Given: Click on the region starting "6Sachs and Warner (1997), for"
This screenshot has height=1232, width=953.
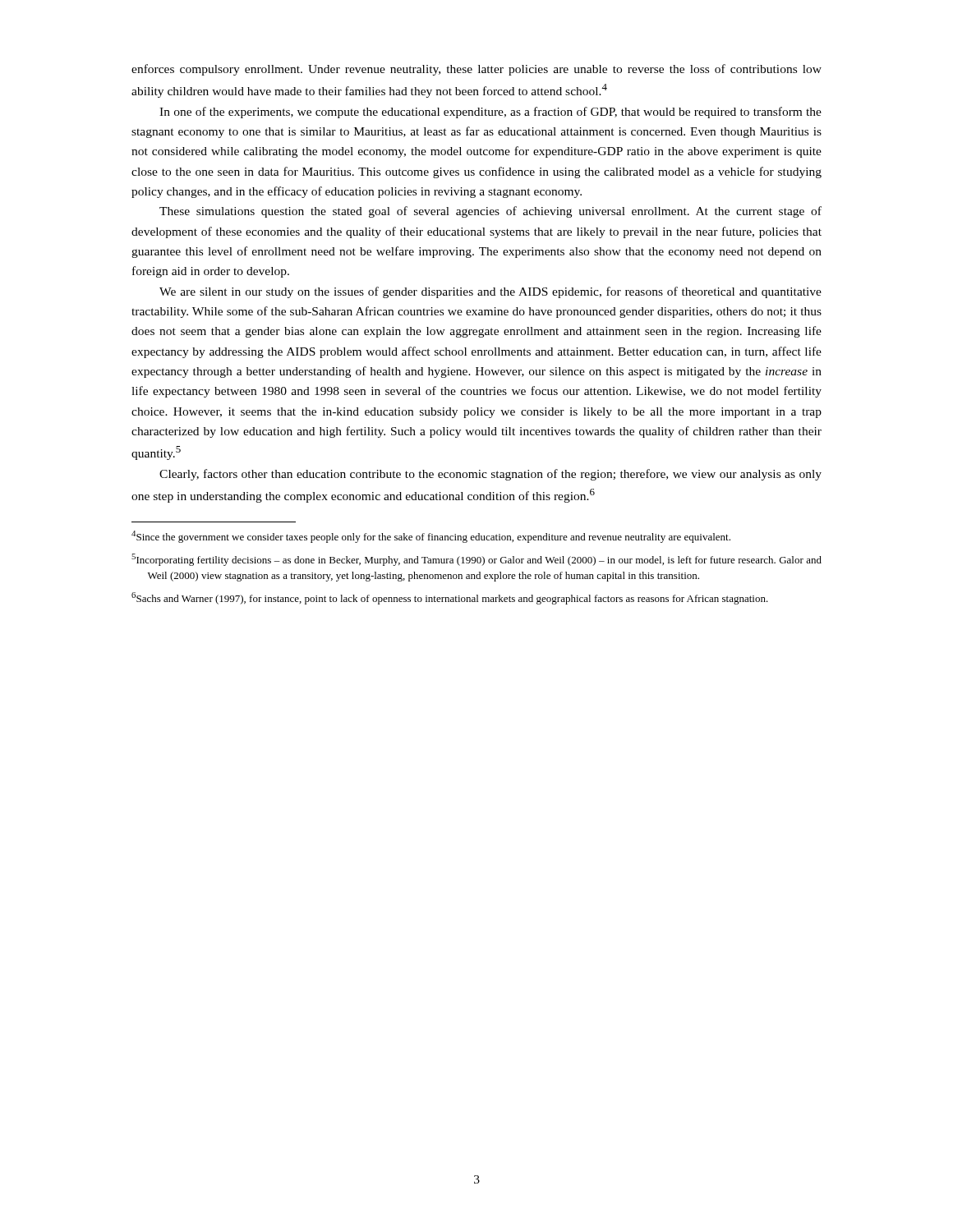Looking at the screenshot, I should [x=450, y=597].
